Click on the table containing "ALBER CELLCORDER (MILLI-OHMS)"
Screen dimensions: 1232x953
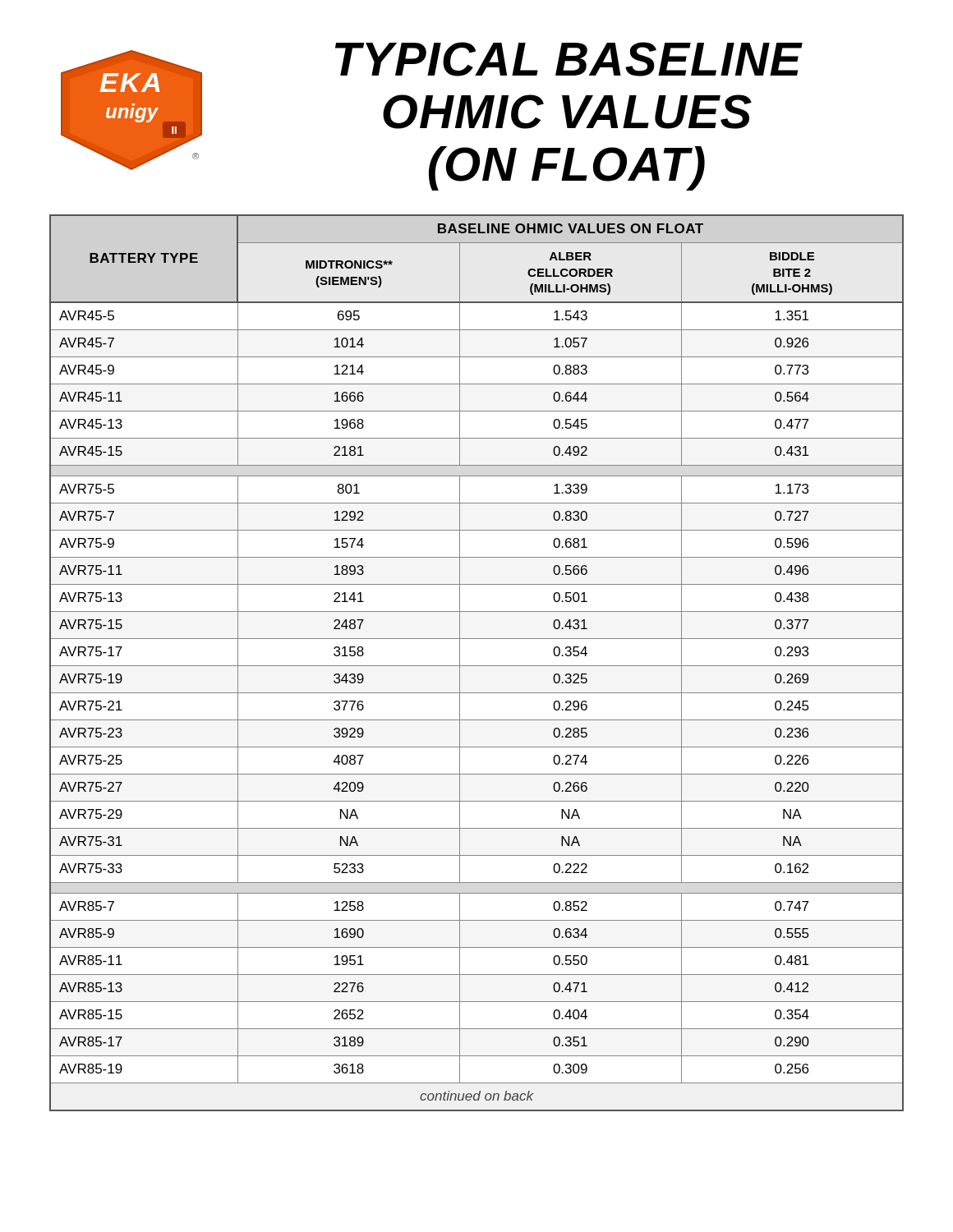pos(476,663)
